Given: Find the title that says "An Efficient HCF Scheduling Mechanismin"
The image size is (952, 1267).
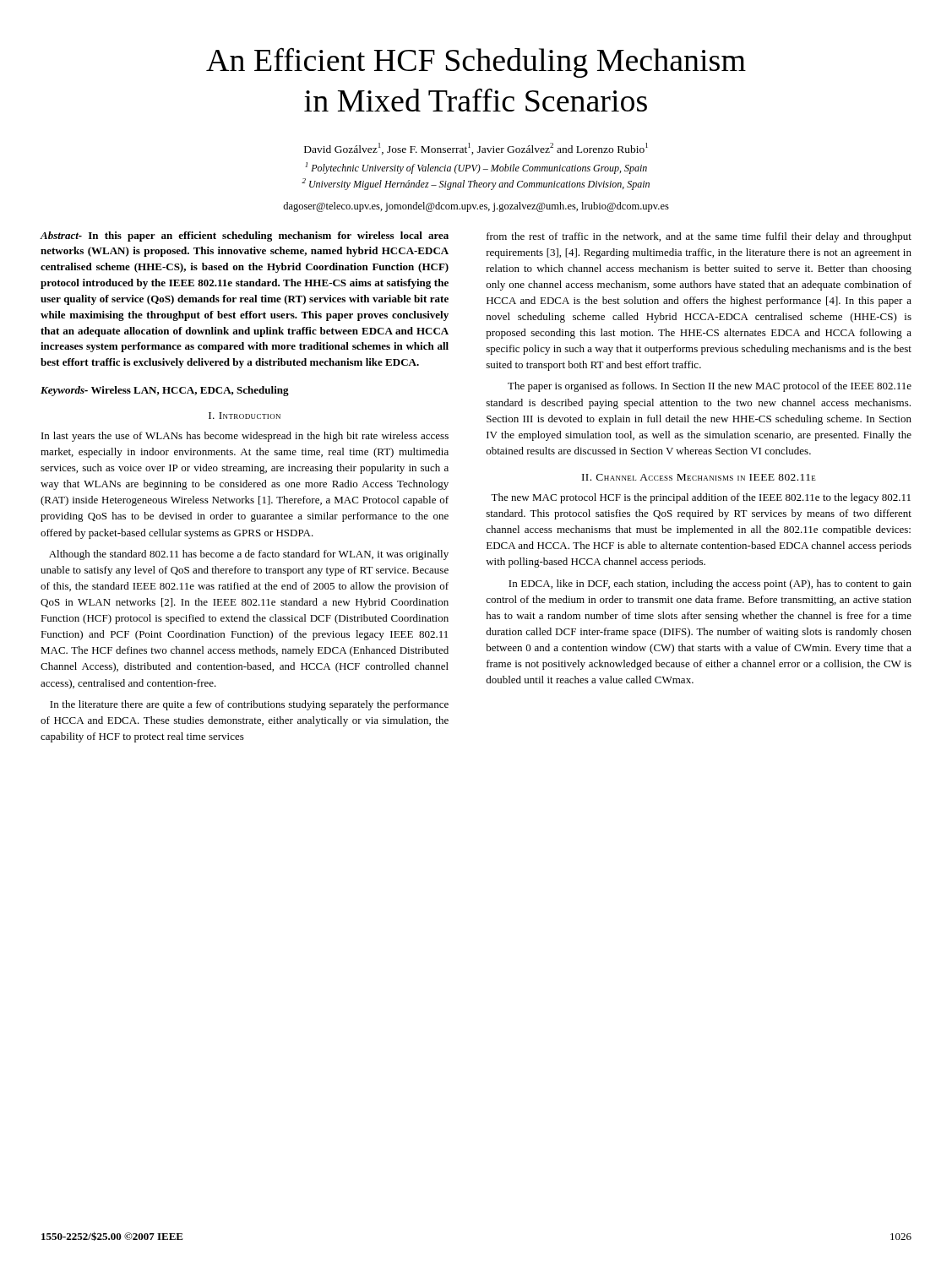Looking at the screenshot, I should pyautogui.click(x=476, y=81).
